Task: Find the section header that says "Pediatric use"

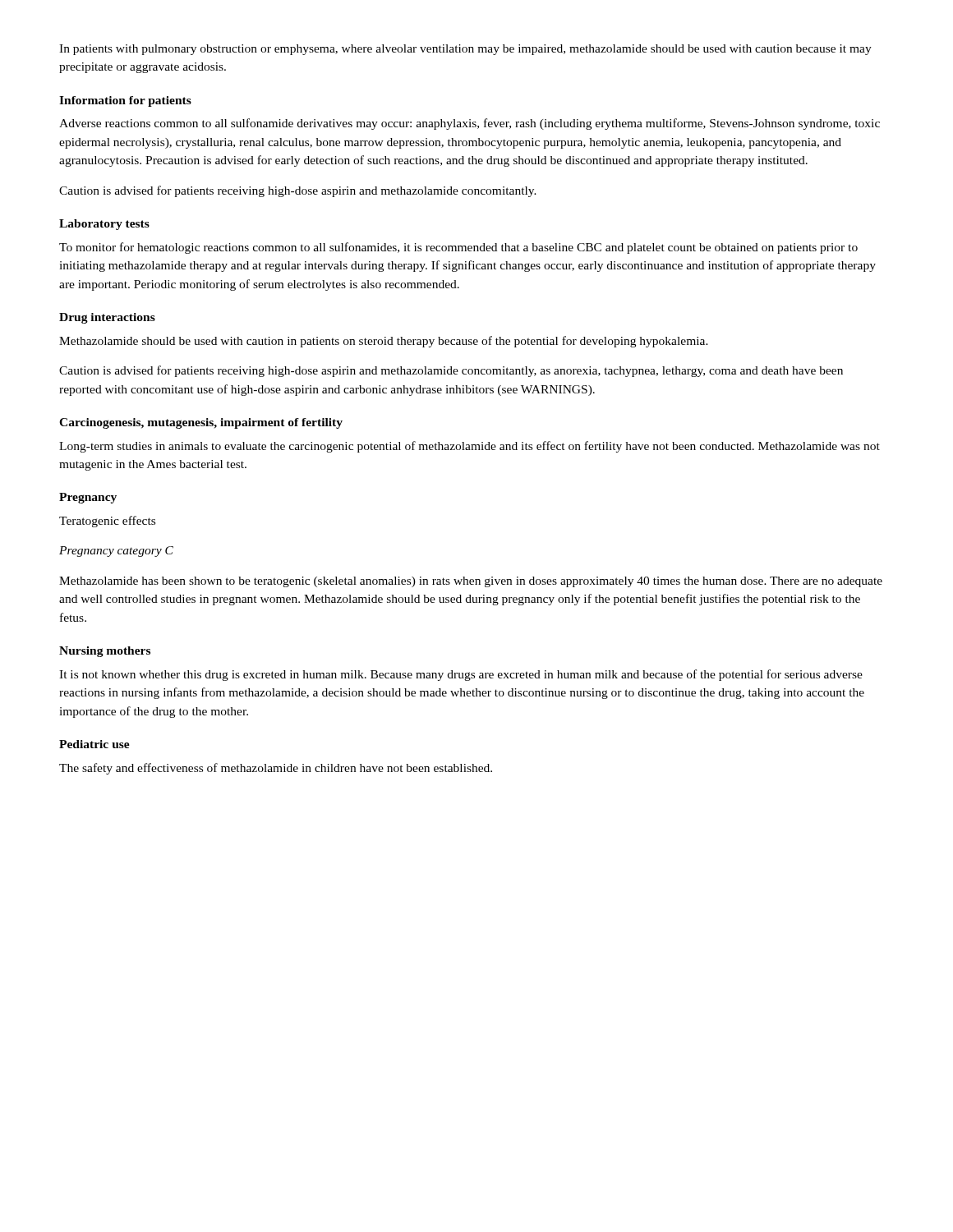Action: [94, 744]
